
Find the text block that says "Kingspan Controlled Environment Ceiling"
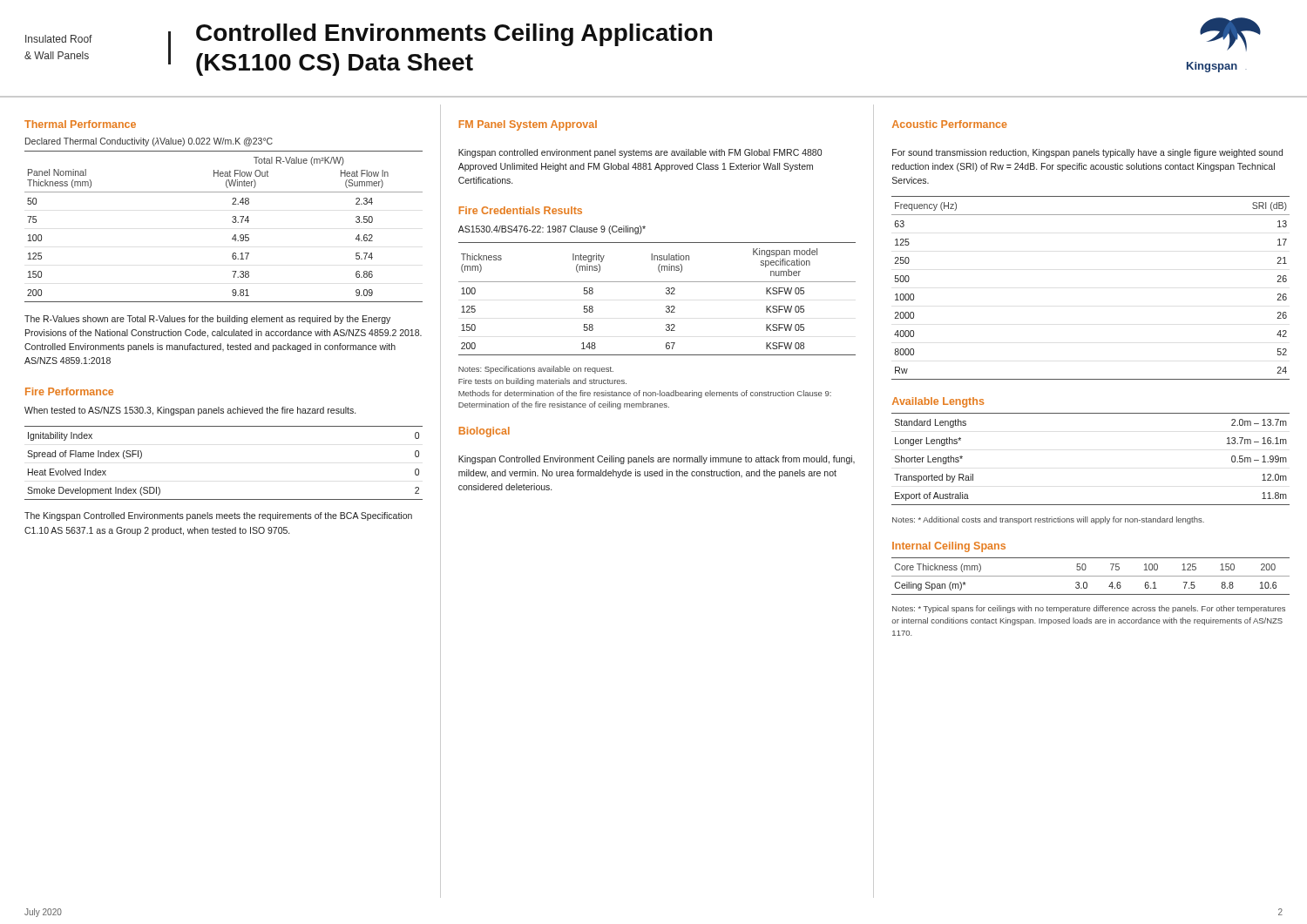pos(657,473)
